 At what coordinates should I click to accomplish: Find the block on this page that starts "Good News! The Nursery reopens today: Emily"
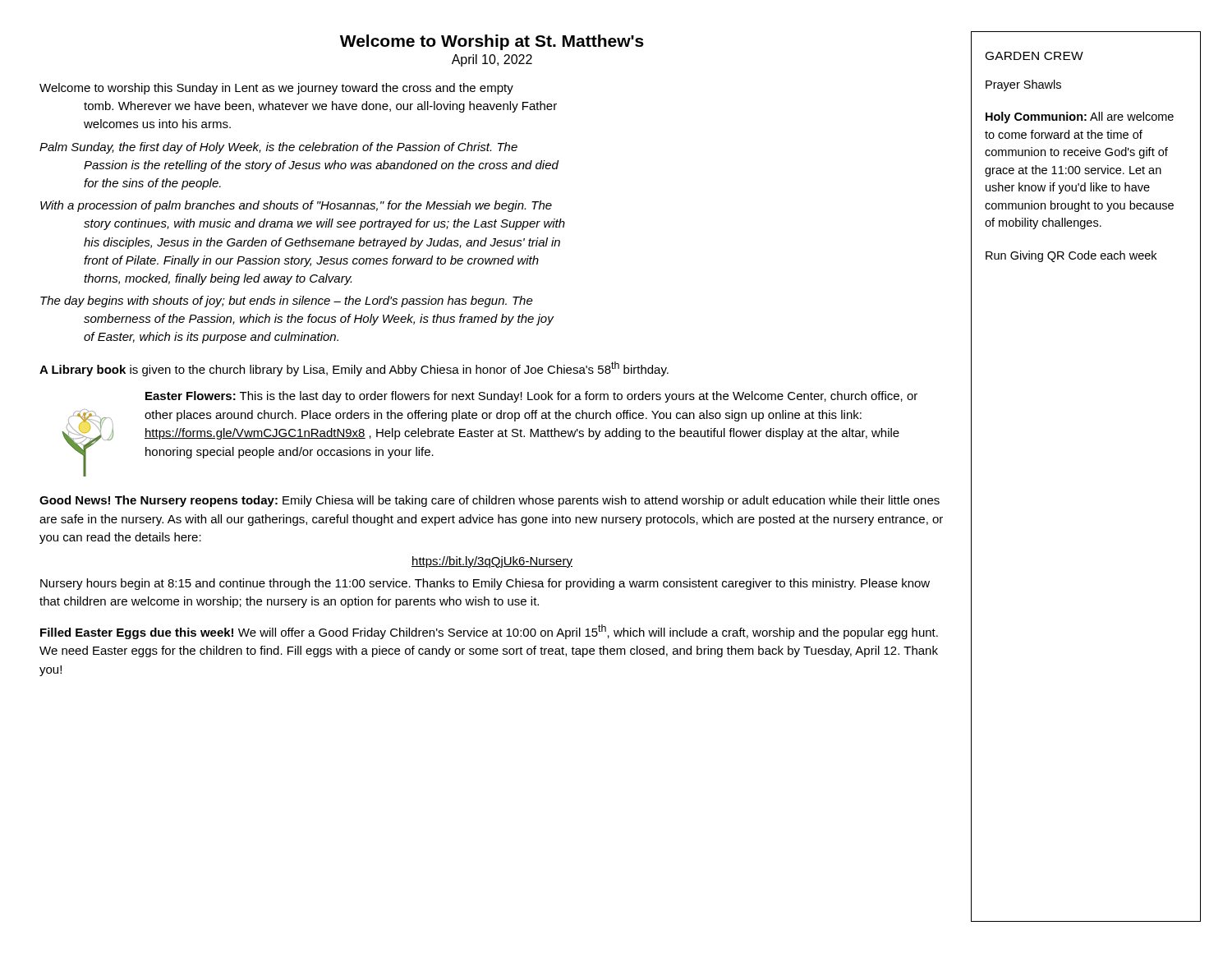coord(491,518)
